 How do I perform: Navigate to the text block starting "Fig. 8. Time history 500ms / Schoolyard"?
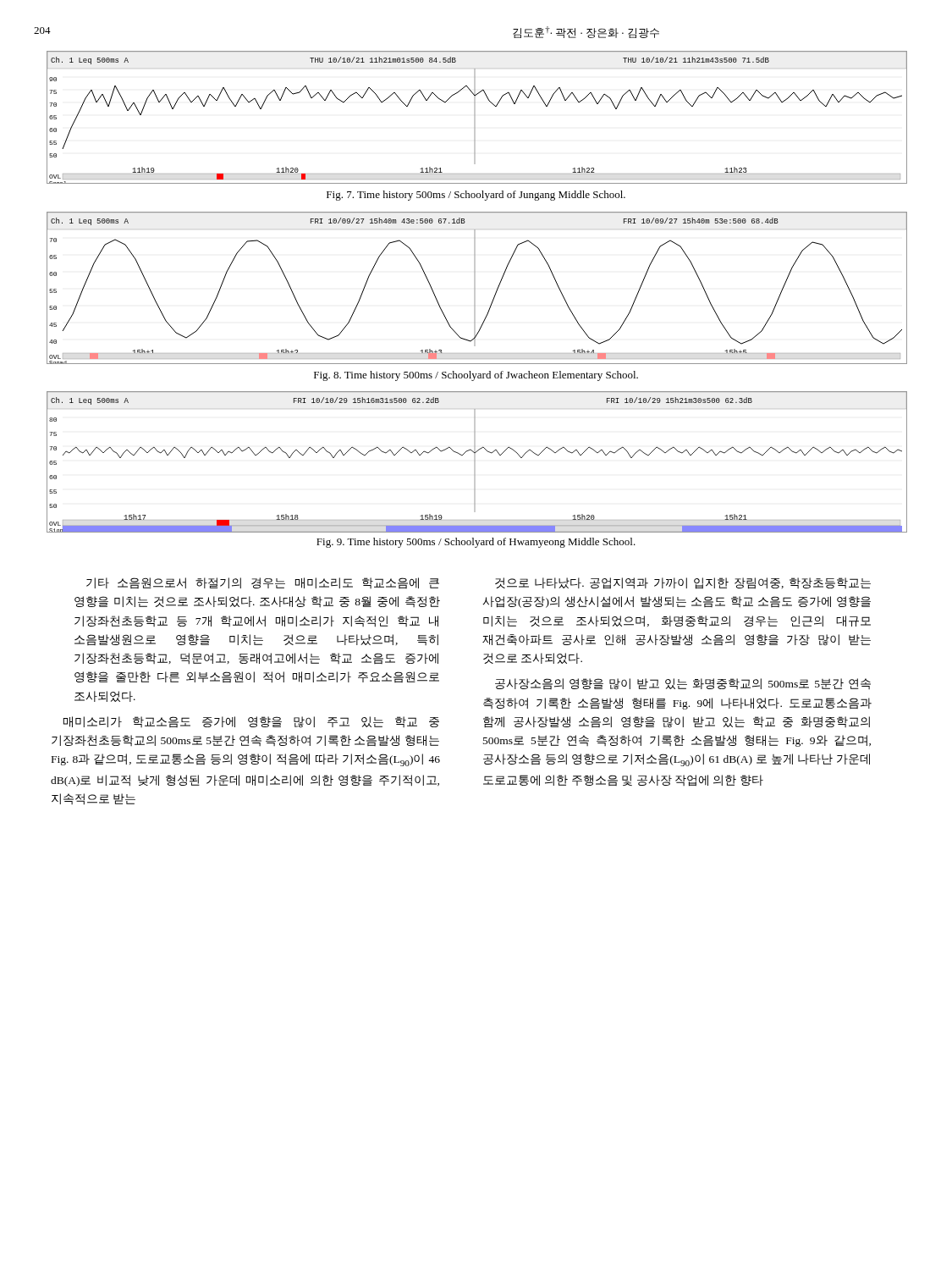coord(476,375)
